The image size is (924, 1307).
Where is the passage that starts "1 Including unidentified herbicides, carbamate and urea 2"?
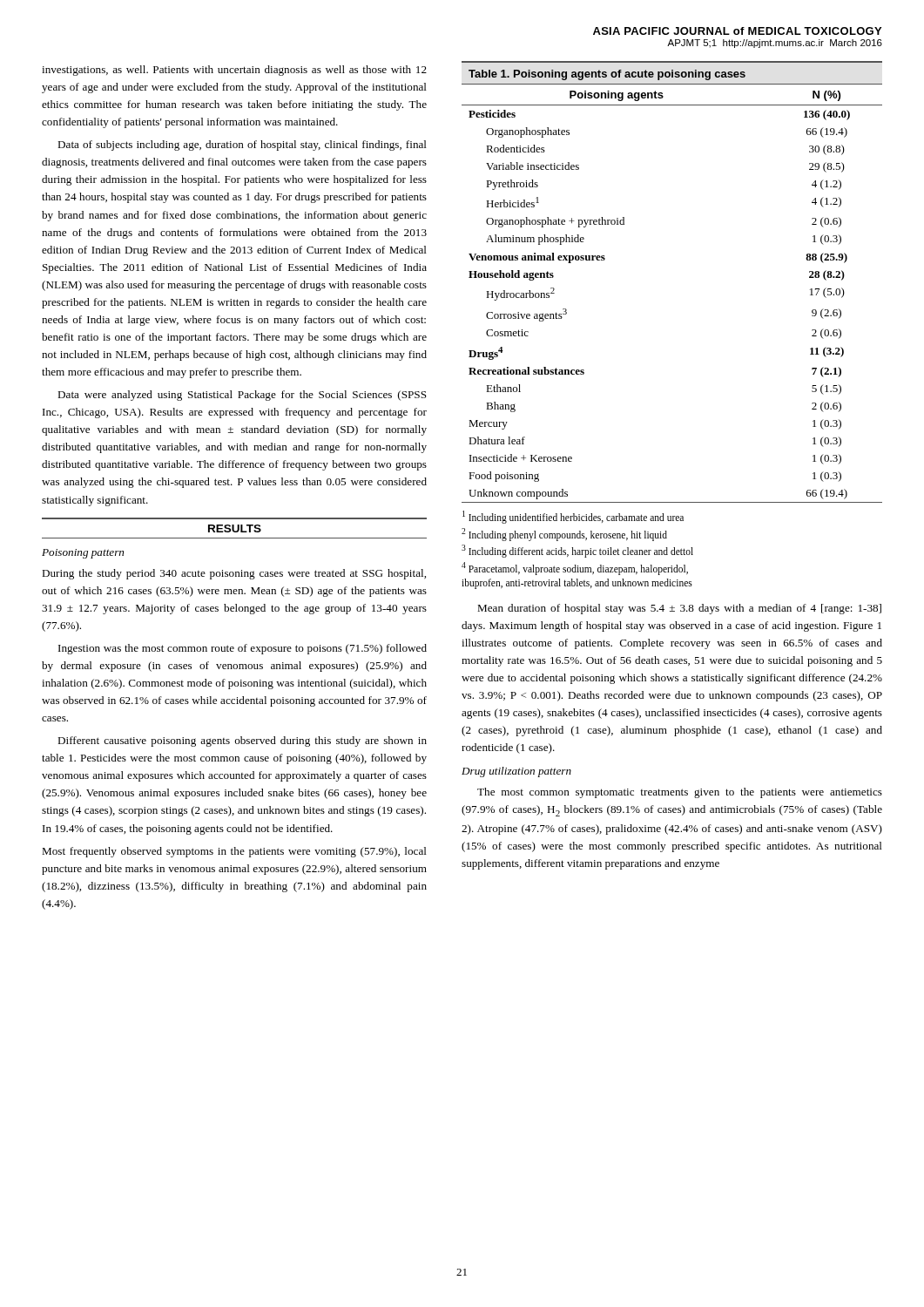point(577,549)
